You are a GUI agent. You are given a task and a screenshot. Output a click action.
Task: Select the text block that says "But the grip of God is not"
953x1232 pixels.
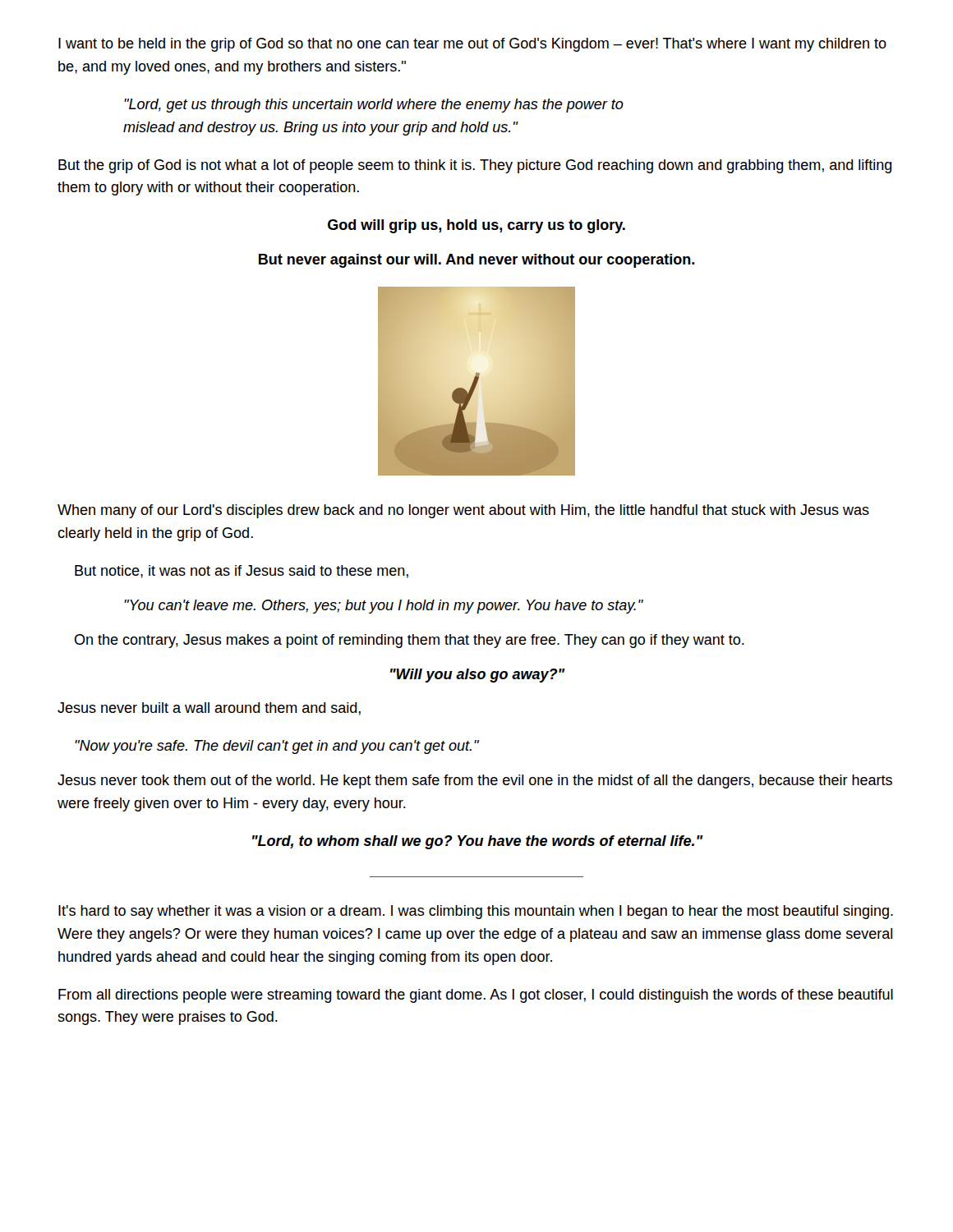click(475, 176)
